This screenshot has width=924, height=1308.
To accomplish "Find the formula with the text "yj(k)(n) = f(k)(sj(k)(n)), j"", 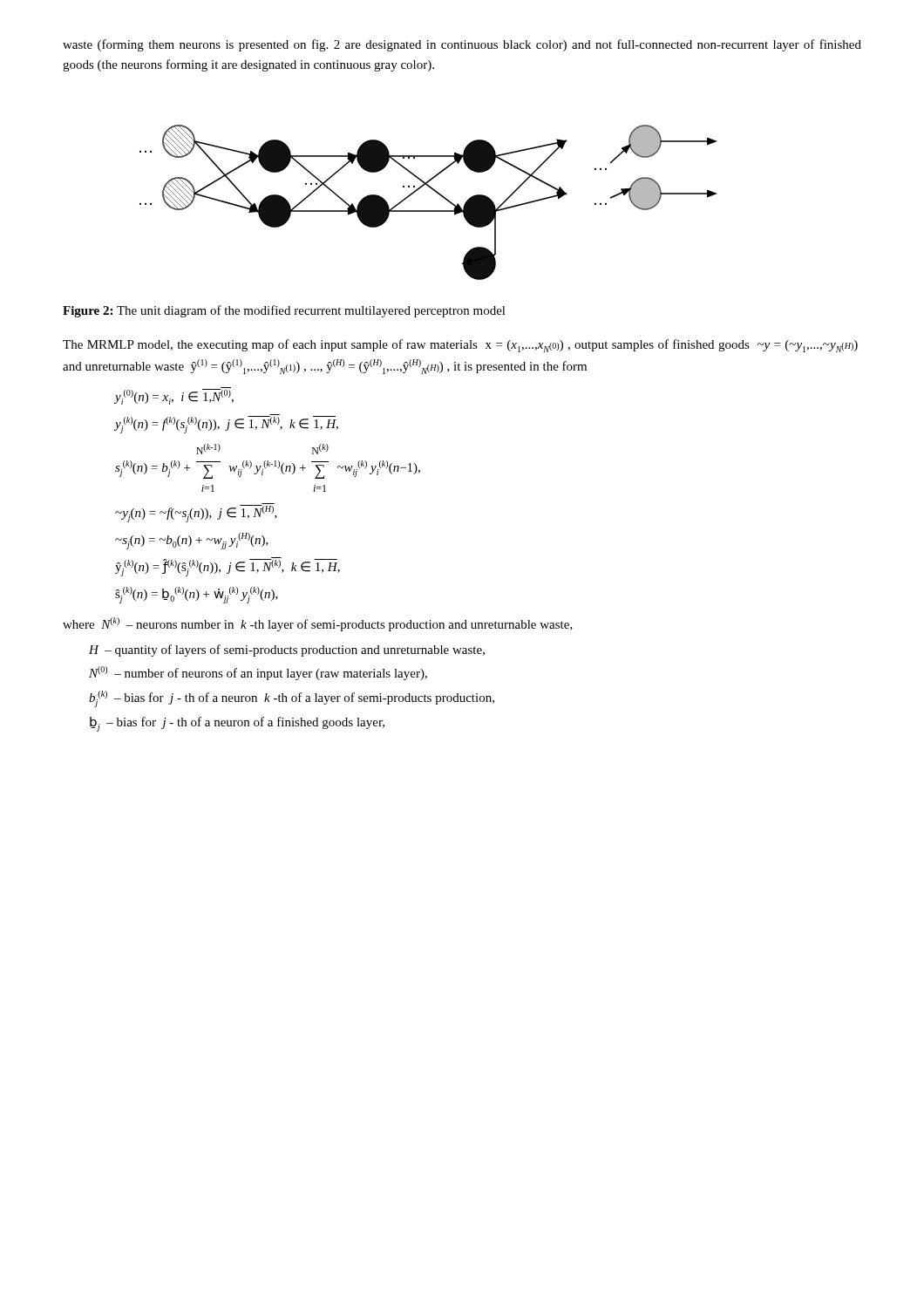I will point(227,424).
